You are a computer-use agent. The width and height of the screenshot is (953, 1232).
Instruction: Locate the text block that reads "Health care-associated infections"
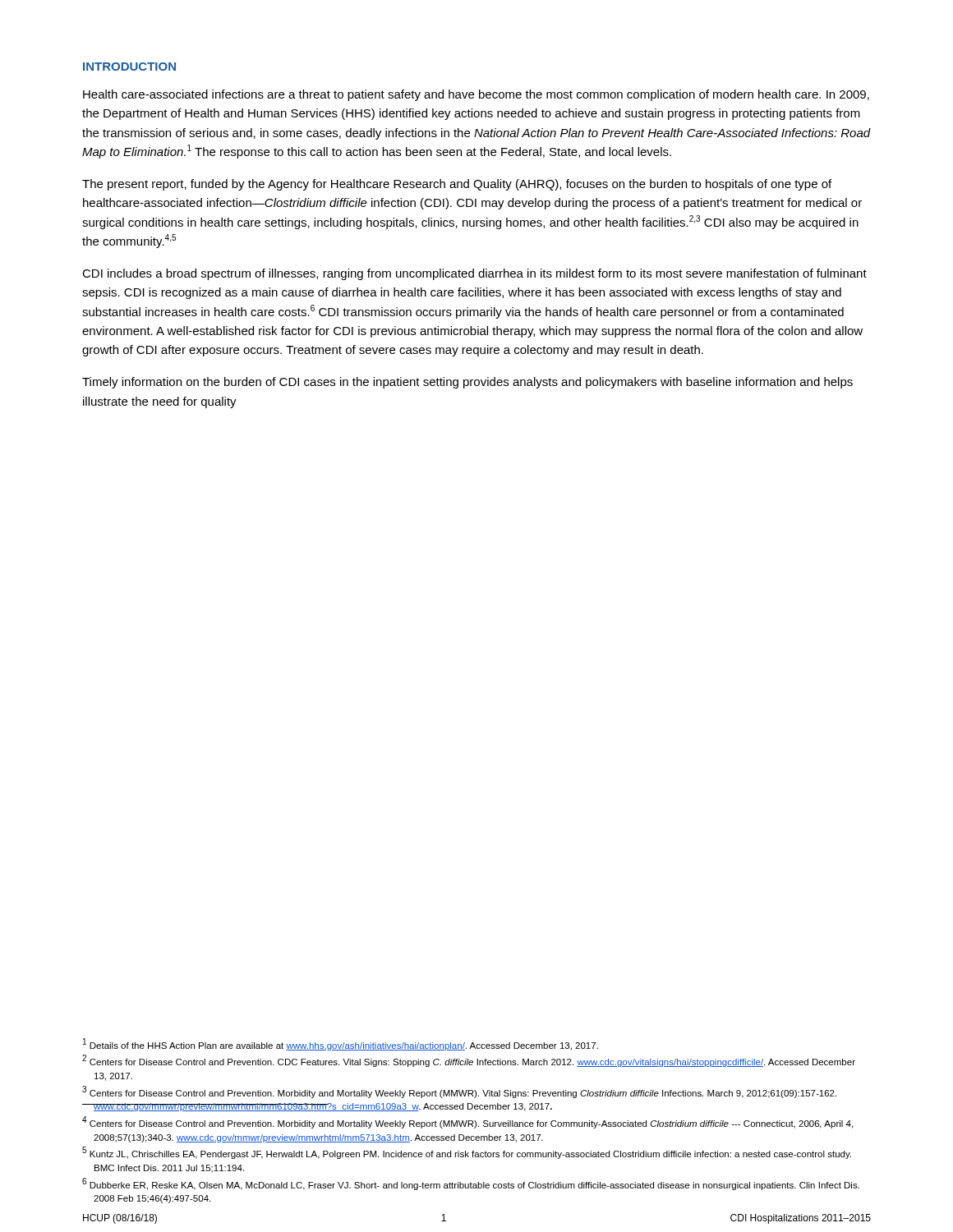pyautogui.click(x=476, y=123)
